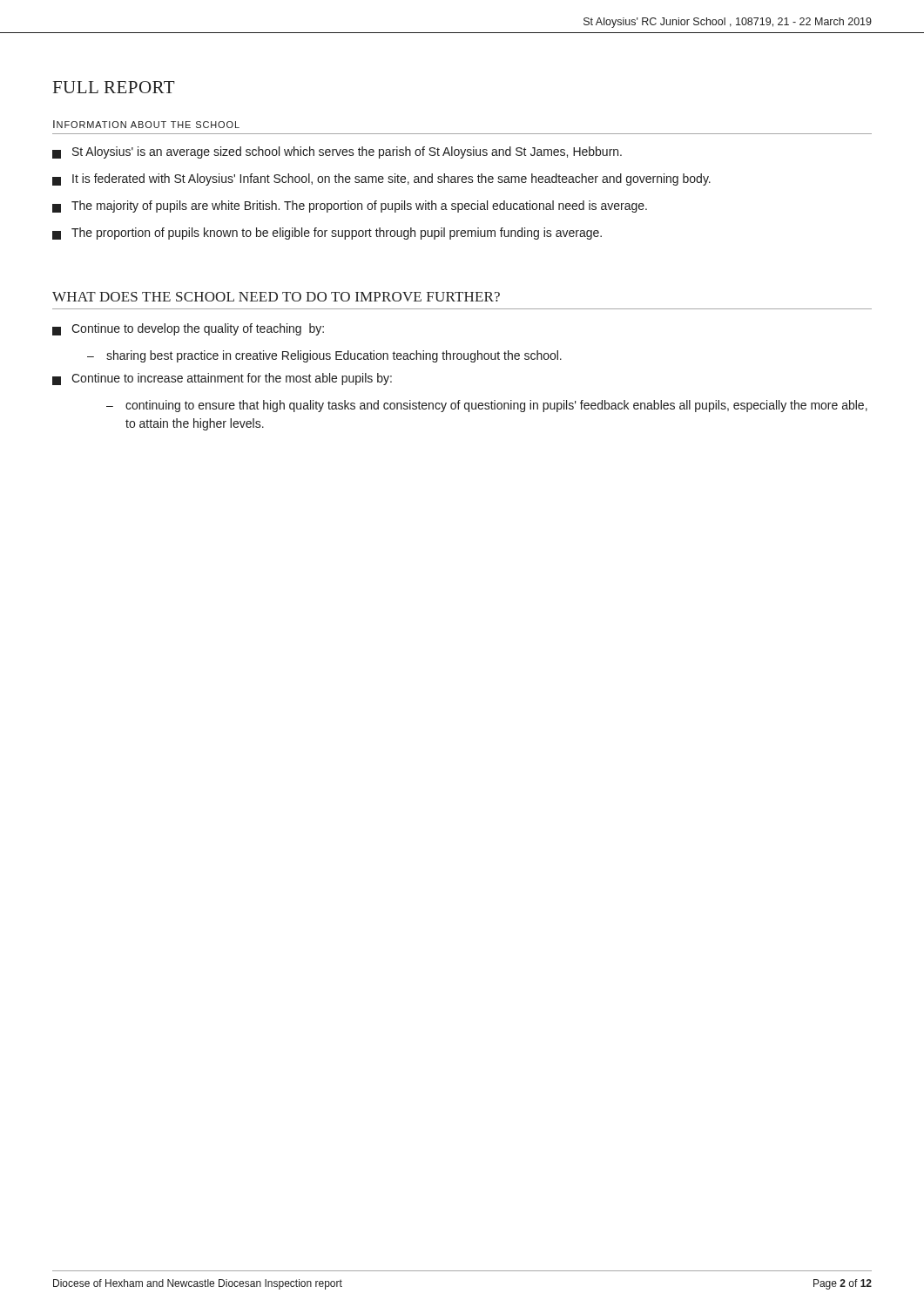Click the passage that begins "– continuing to ensure that"
Viewport: 924px width, 1307px height.
[x=489, y=415]
